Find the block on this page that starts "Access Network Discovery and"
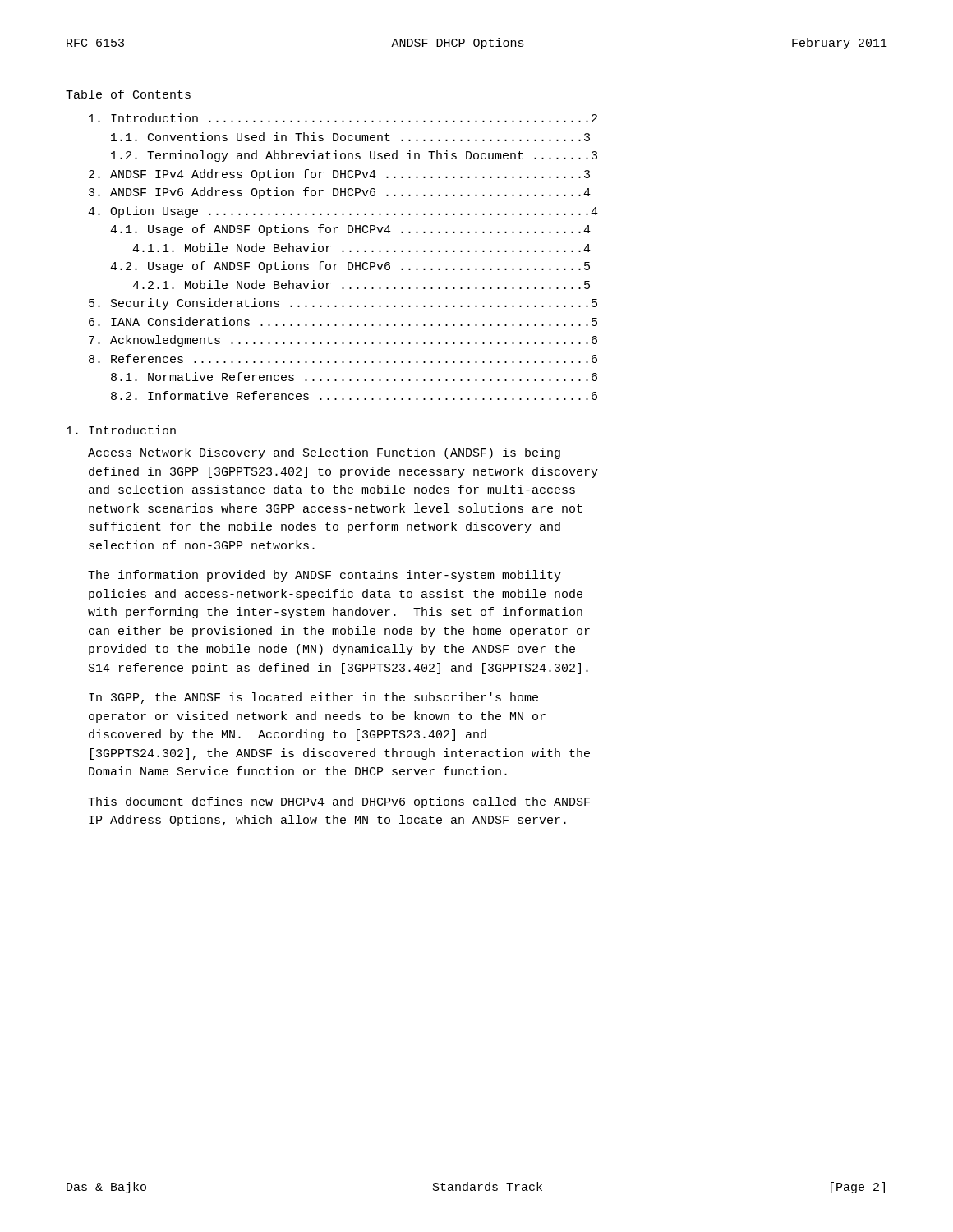953x1232 pixels. click(332, 500)
